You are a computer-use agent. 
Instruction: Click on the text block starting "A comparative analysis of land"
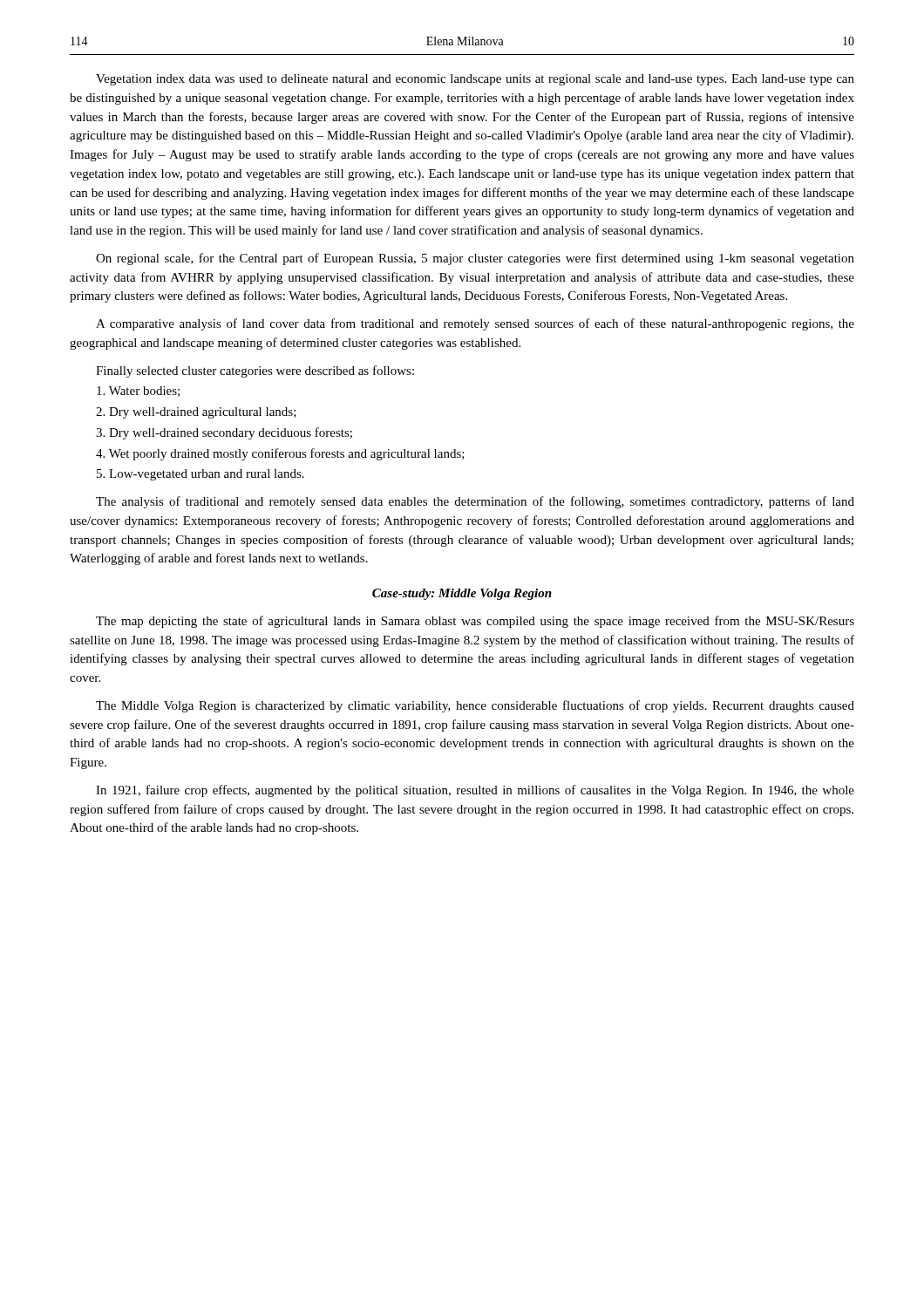tap(462, 333)
